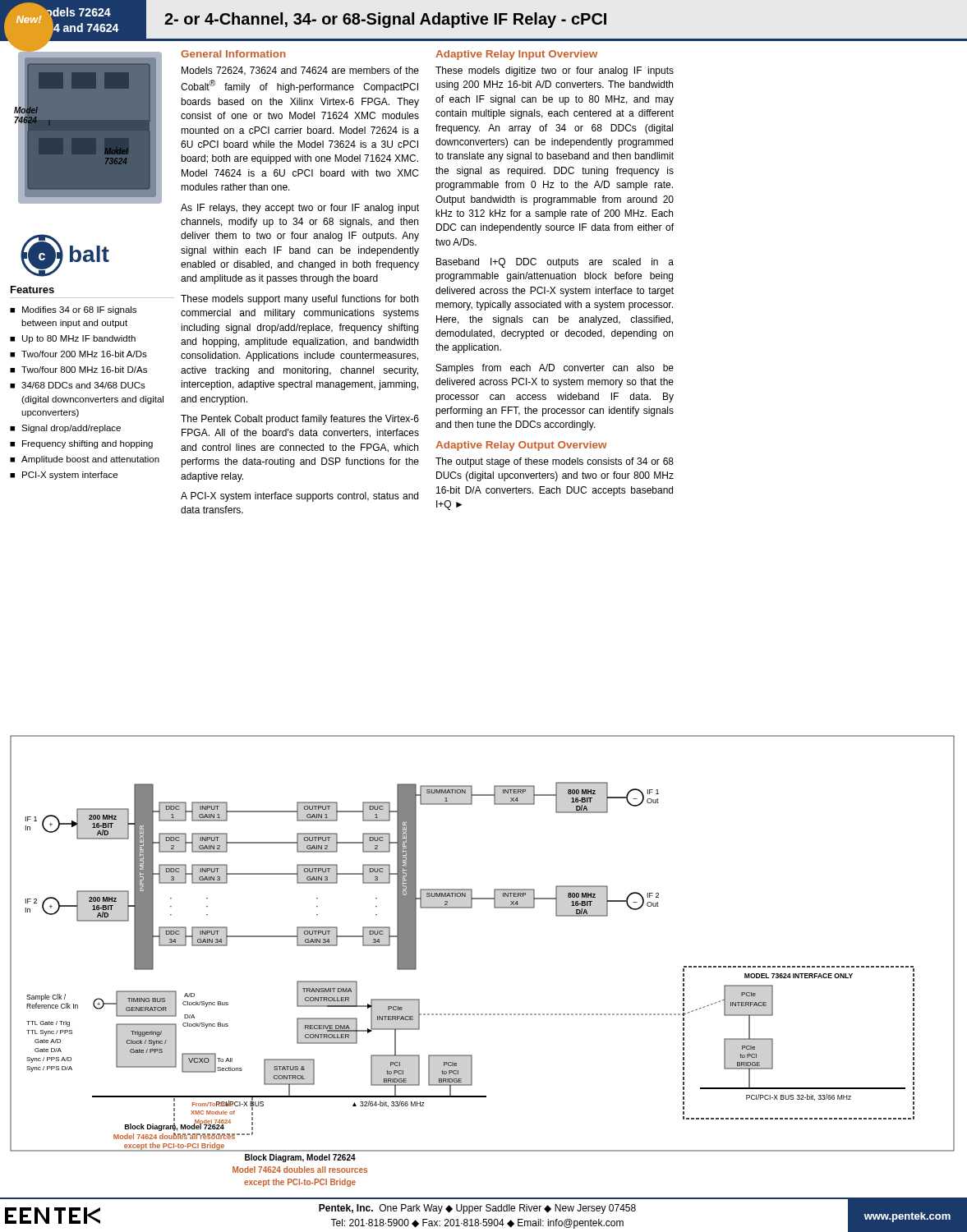Point to the passage starting "■ Signal drop/add/replace"
967x1232 pixels.
click(66, 428)
